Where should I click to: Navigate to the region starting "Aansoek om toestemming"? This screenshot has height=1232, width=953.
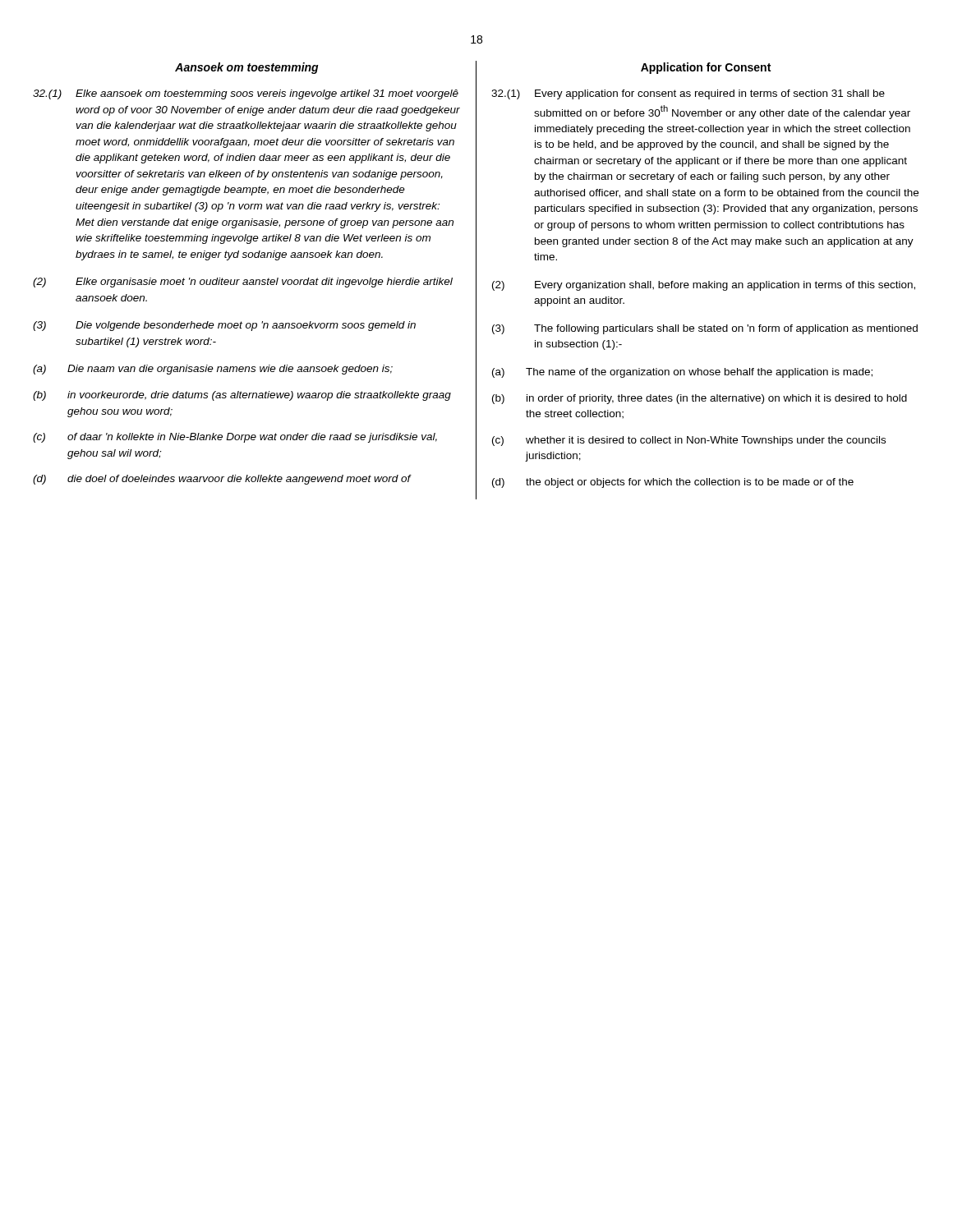point(247,67)
